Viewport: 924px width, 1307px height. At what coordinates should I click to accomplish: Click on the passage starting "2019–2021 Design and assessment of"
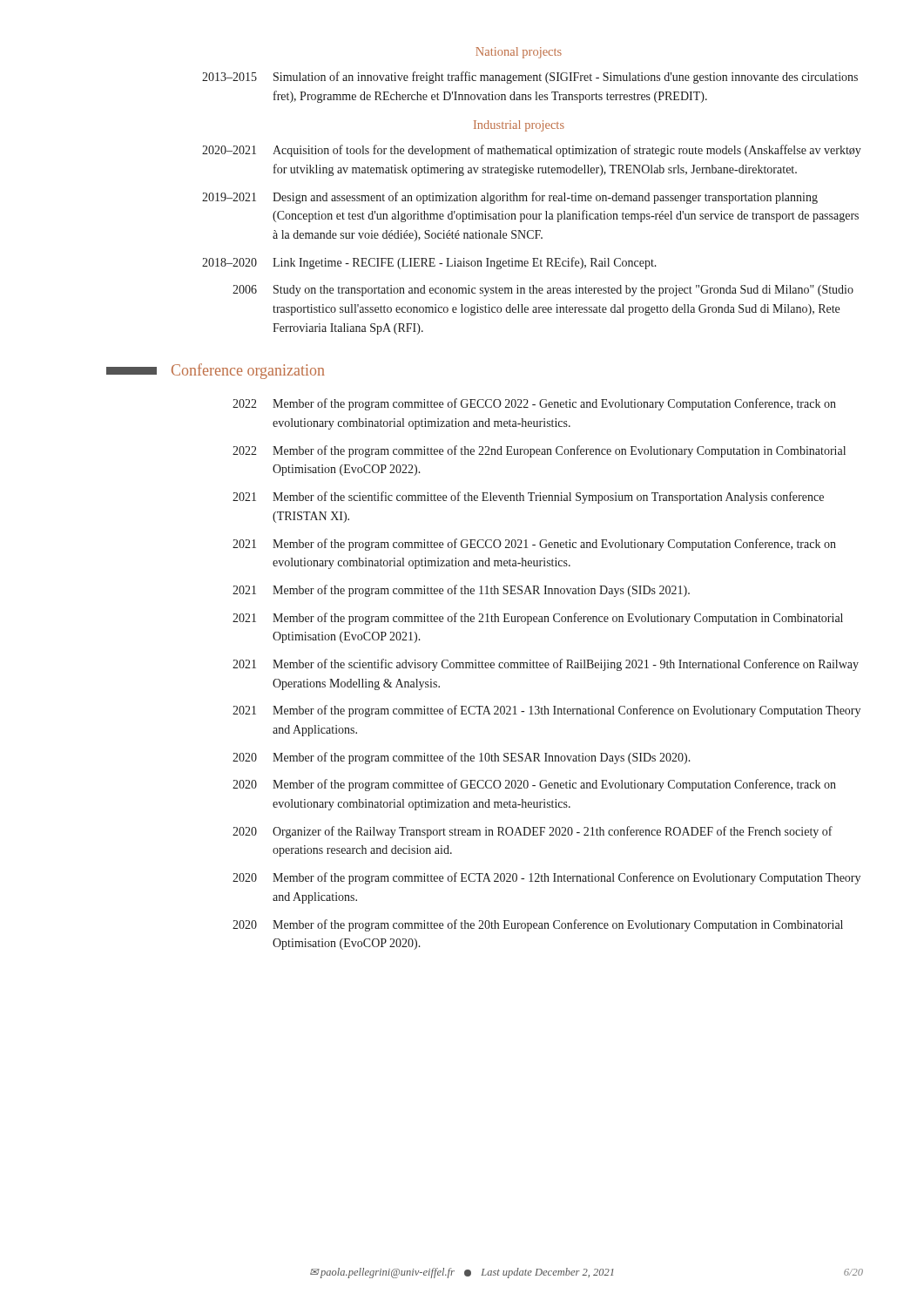pos(519,216)
